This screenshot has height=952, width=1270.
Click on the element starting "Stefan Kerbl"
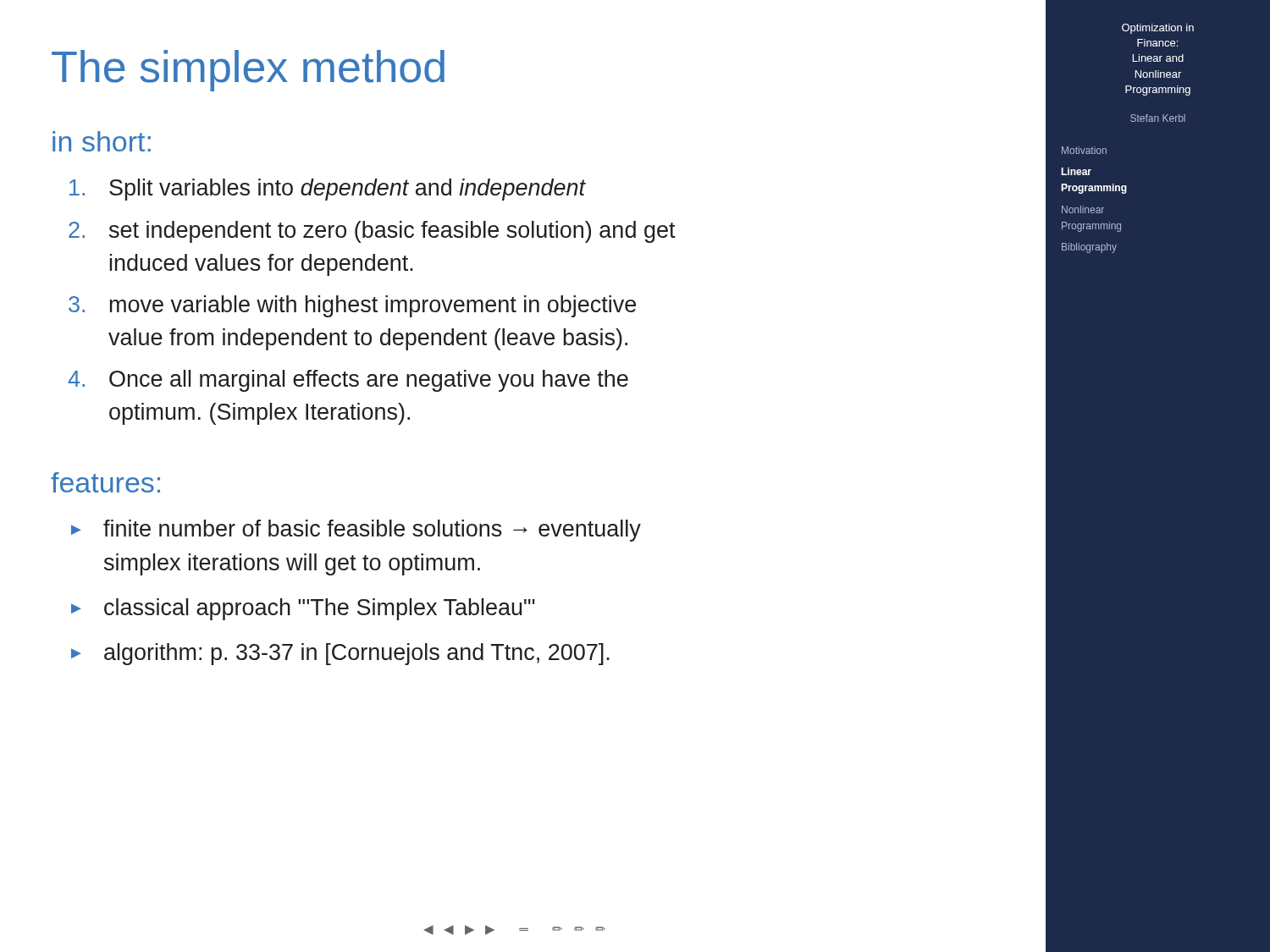[x=1158, y=118]
